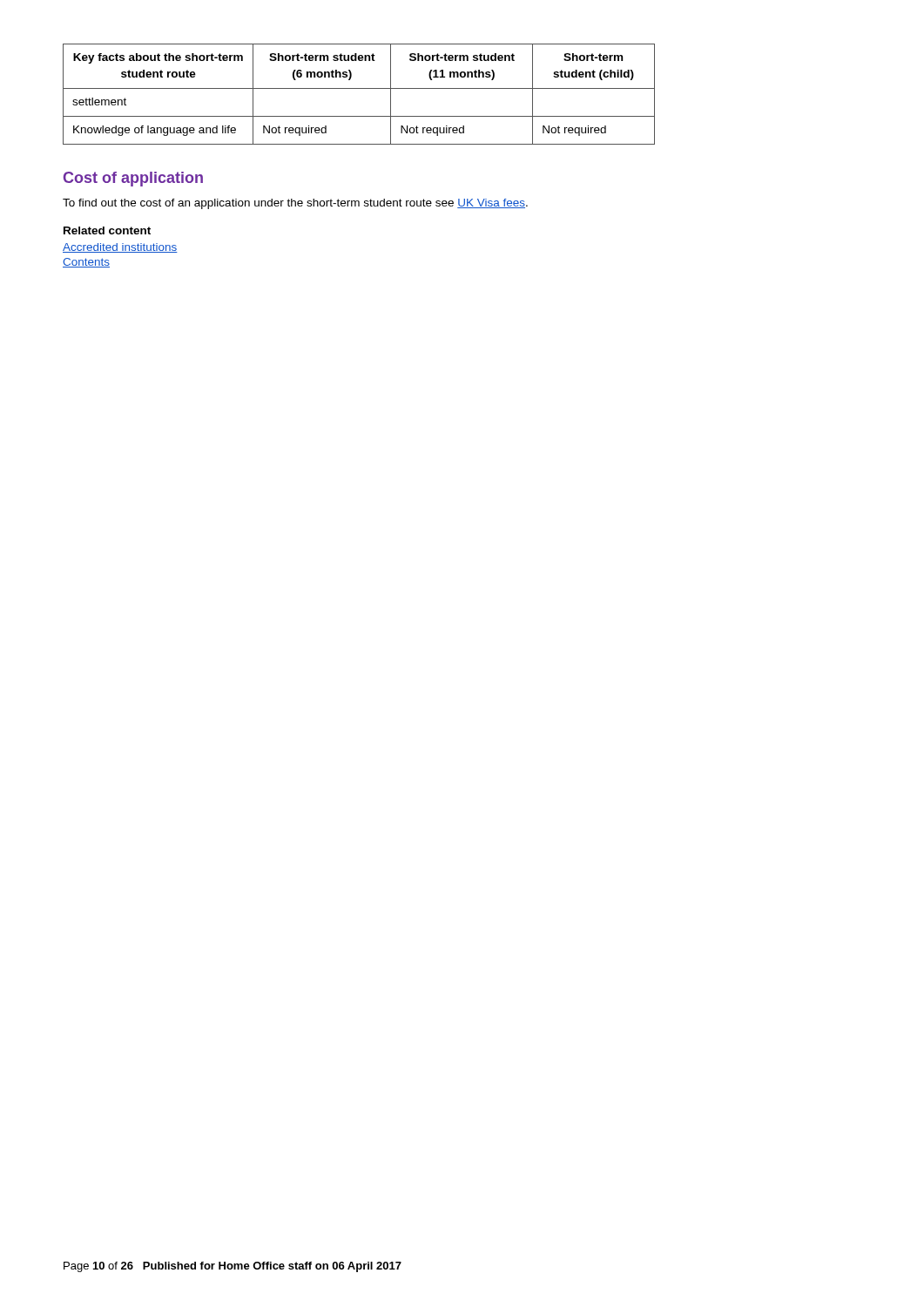
Task: Find the table that mentions "Short-term student (child)"
Action: (462, 94)
